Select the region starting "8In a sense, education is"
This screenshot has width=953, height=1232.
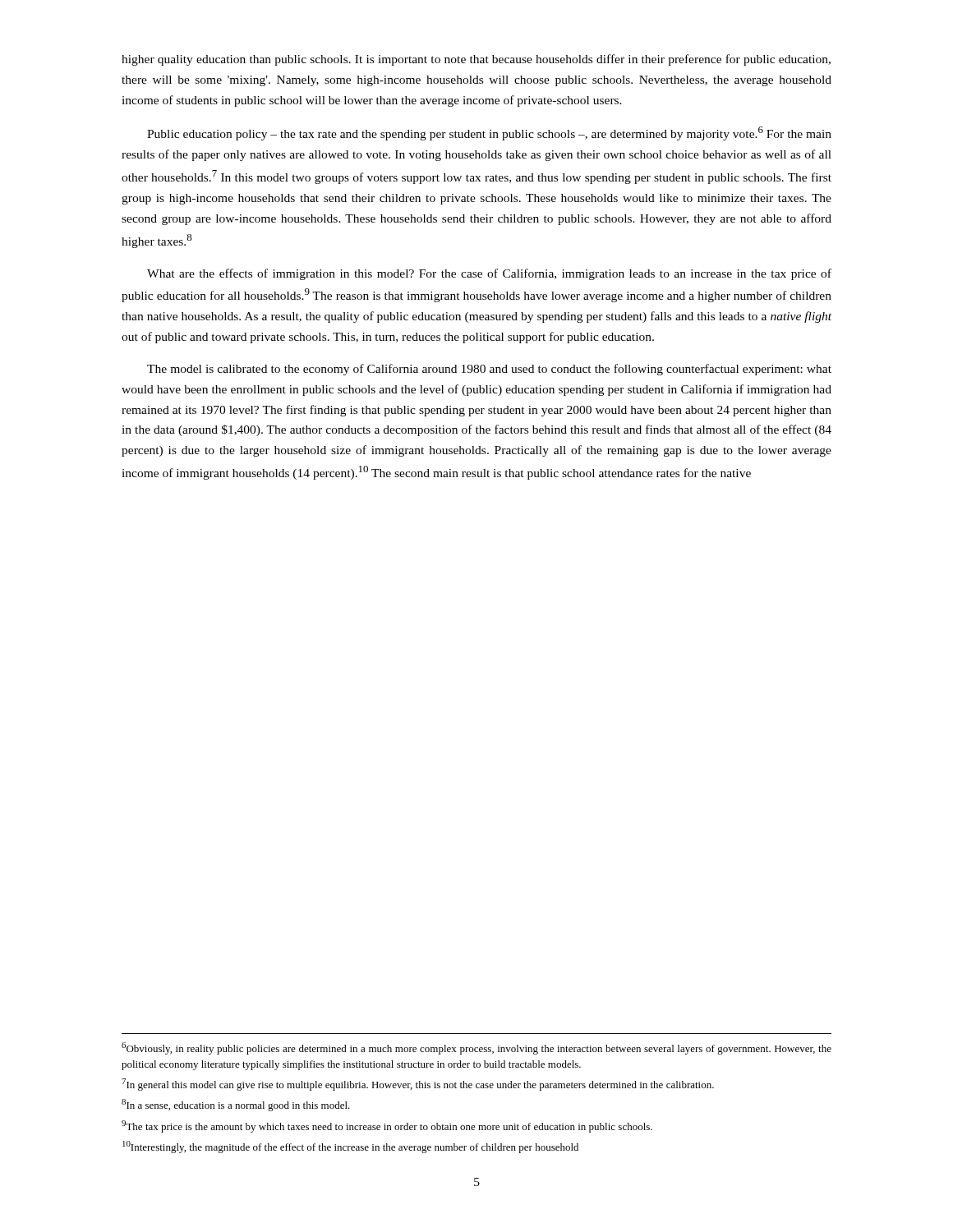236,1104
